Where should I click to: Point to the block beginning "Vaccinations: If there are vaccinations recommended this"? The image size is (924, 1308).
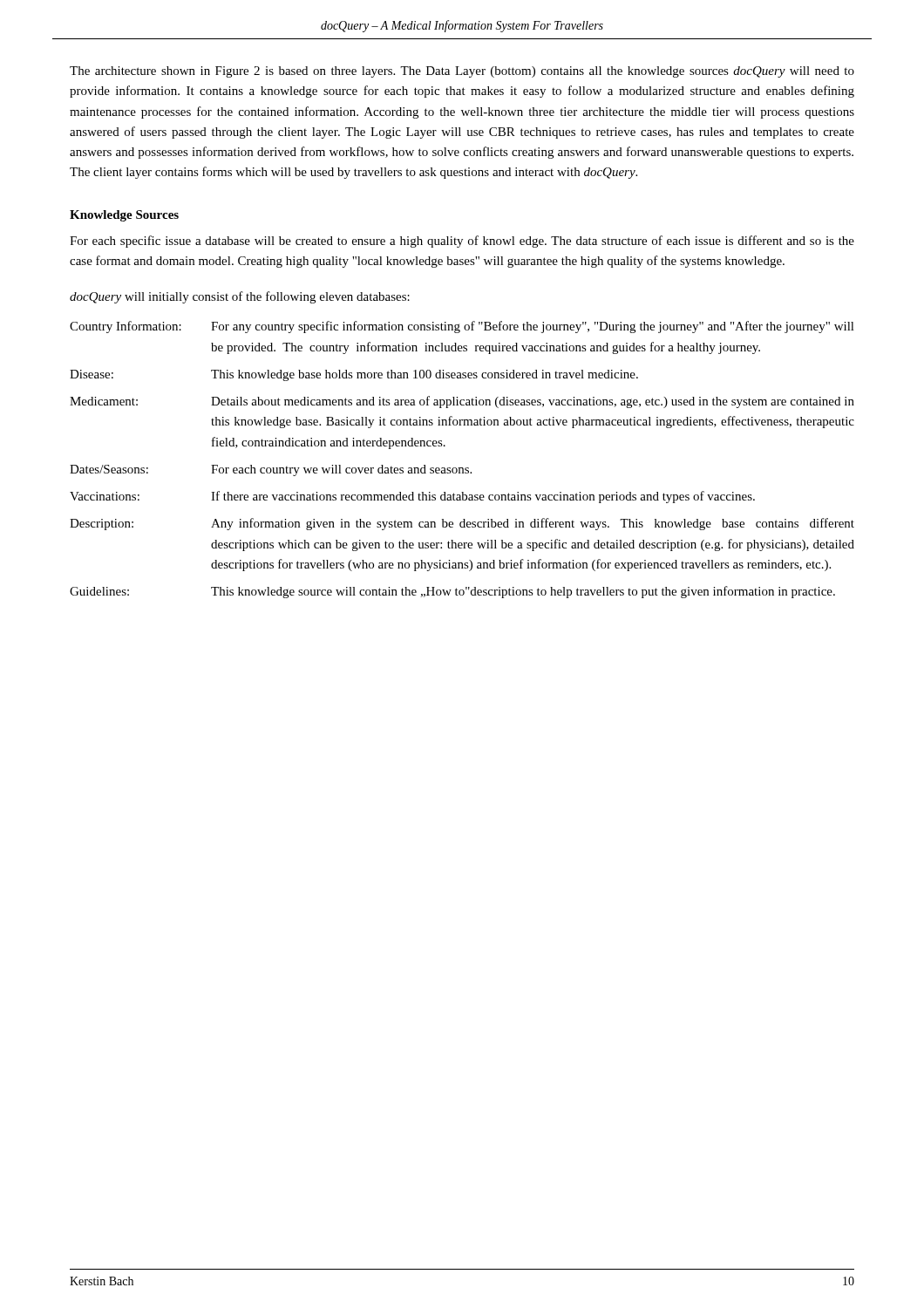462,497
